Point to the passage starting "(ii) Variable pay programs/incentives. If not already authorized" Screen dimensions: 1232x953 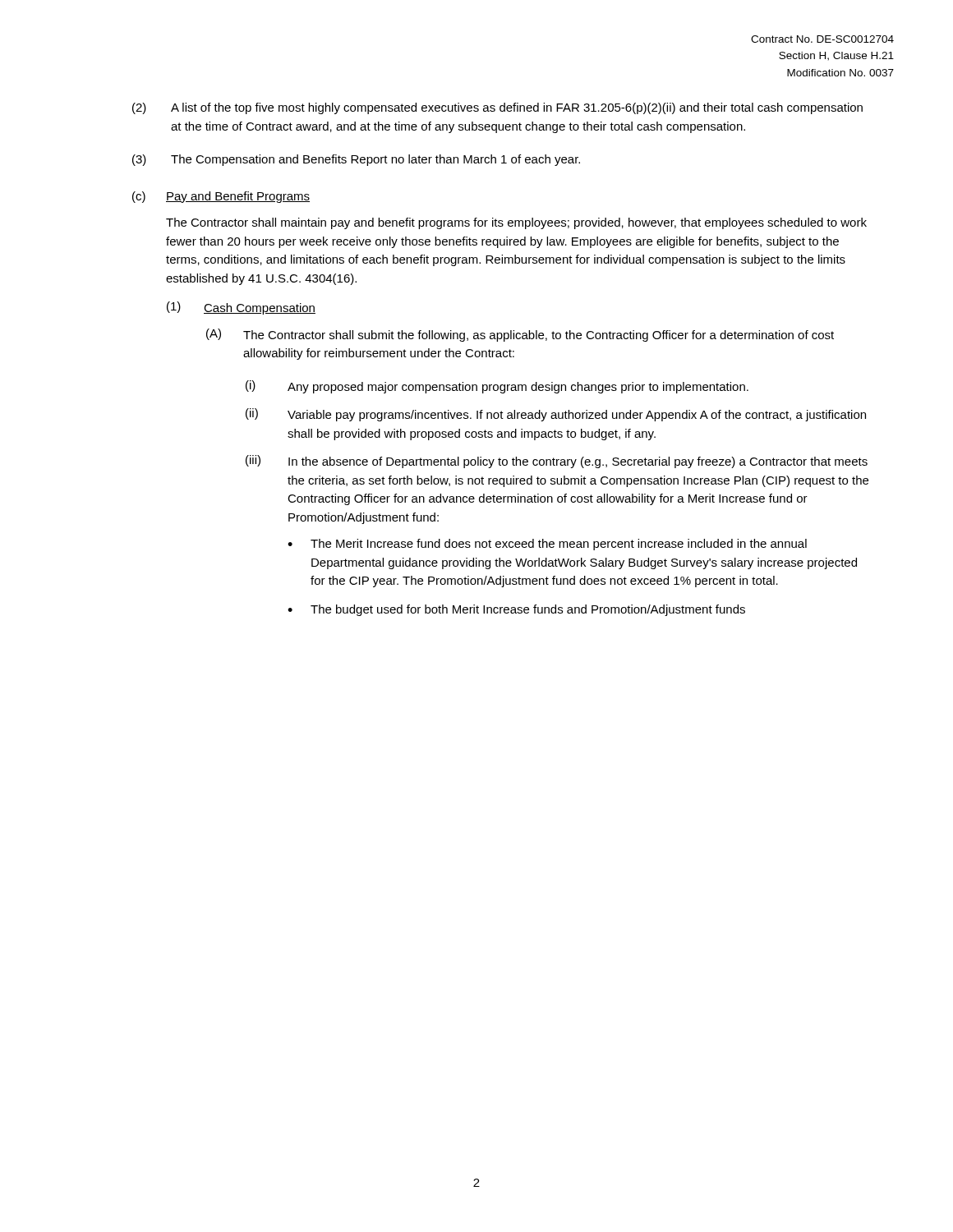[x=558, y=424]
